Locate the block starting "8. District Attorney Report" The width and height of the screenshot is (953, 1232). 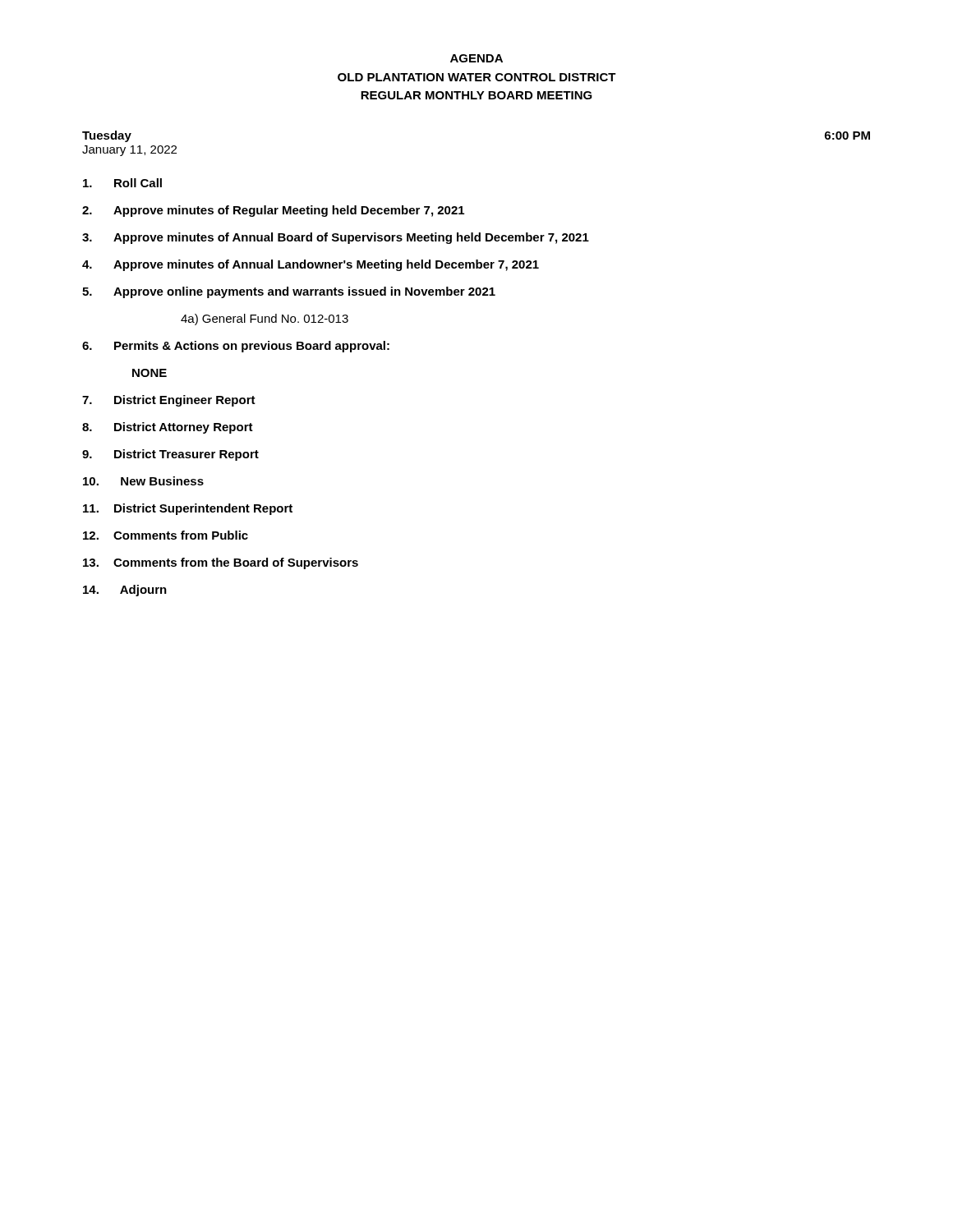[x=167, y=426]
